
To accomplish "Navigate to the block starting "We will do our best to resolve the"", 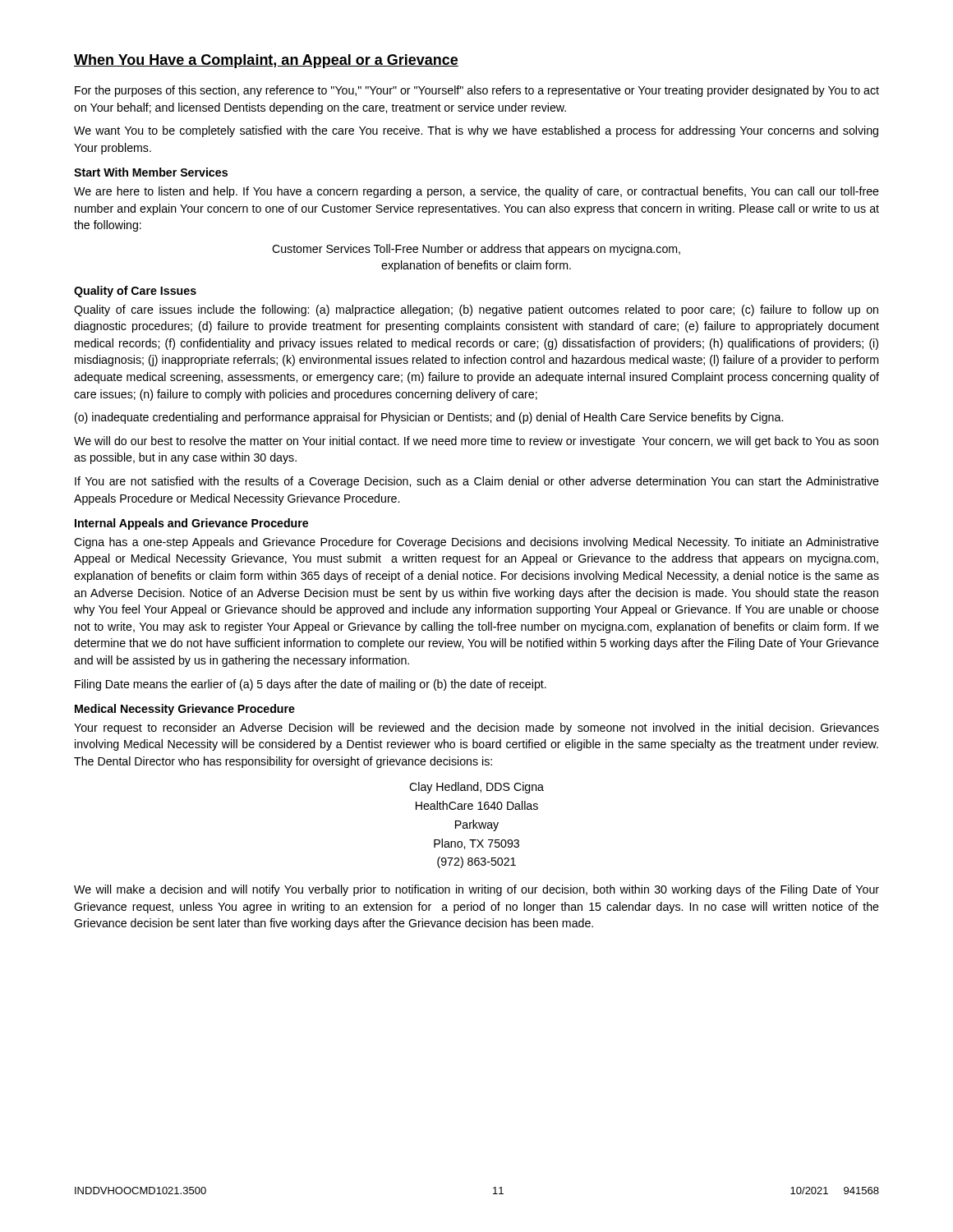I will pyautogui.click(x=476, y=449).
